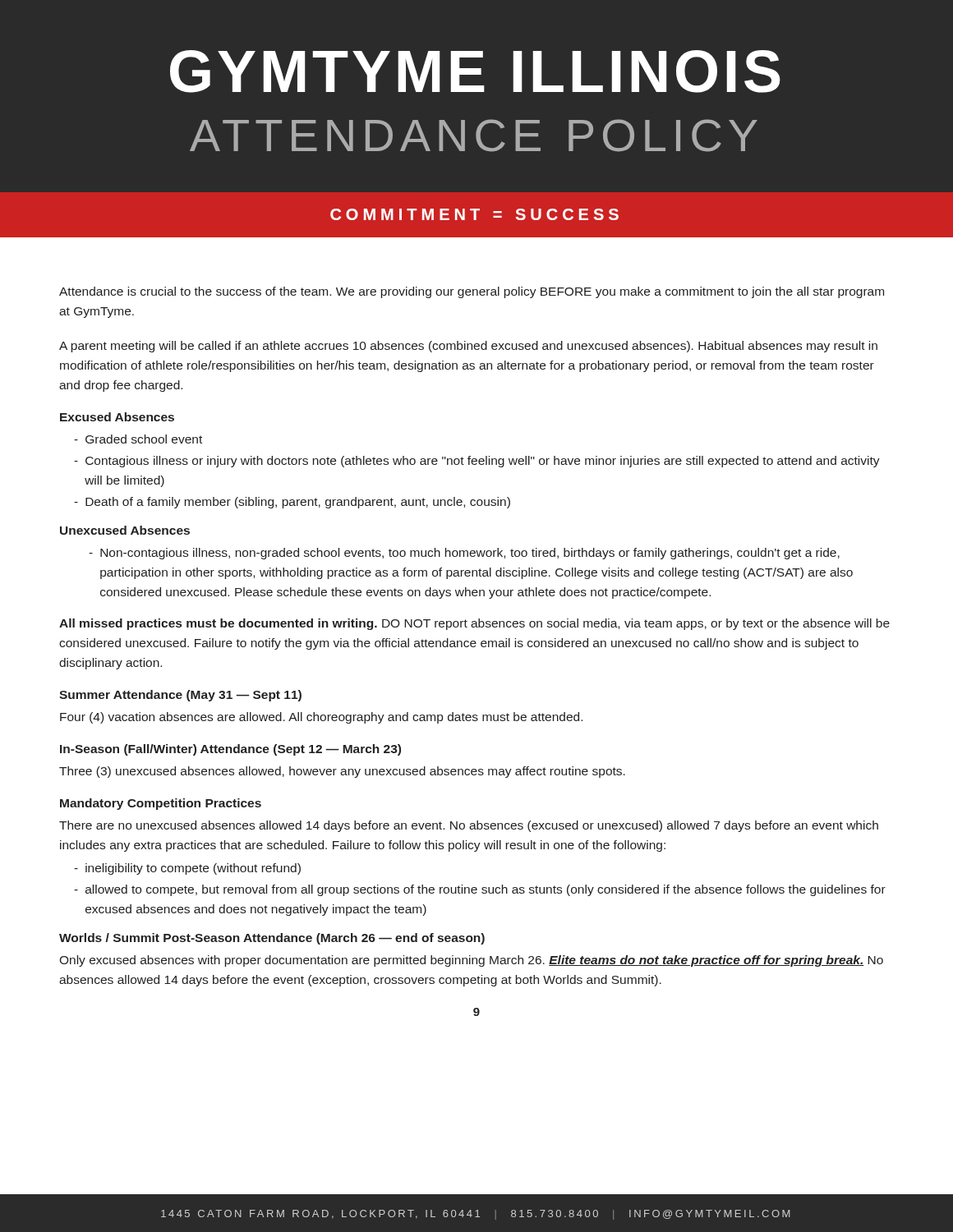The image size is (953, 1232).
Task: Select the text block containing "All missed practices must be documented in"
Action: [474, 642]
